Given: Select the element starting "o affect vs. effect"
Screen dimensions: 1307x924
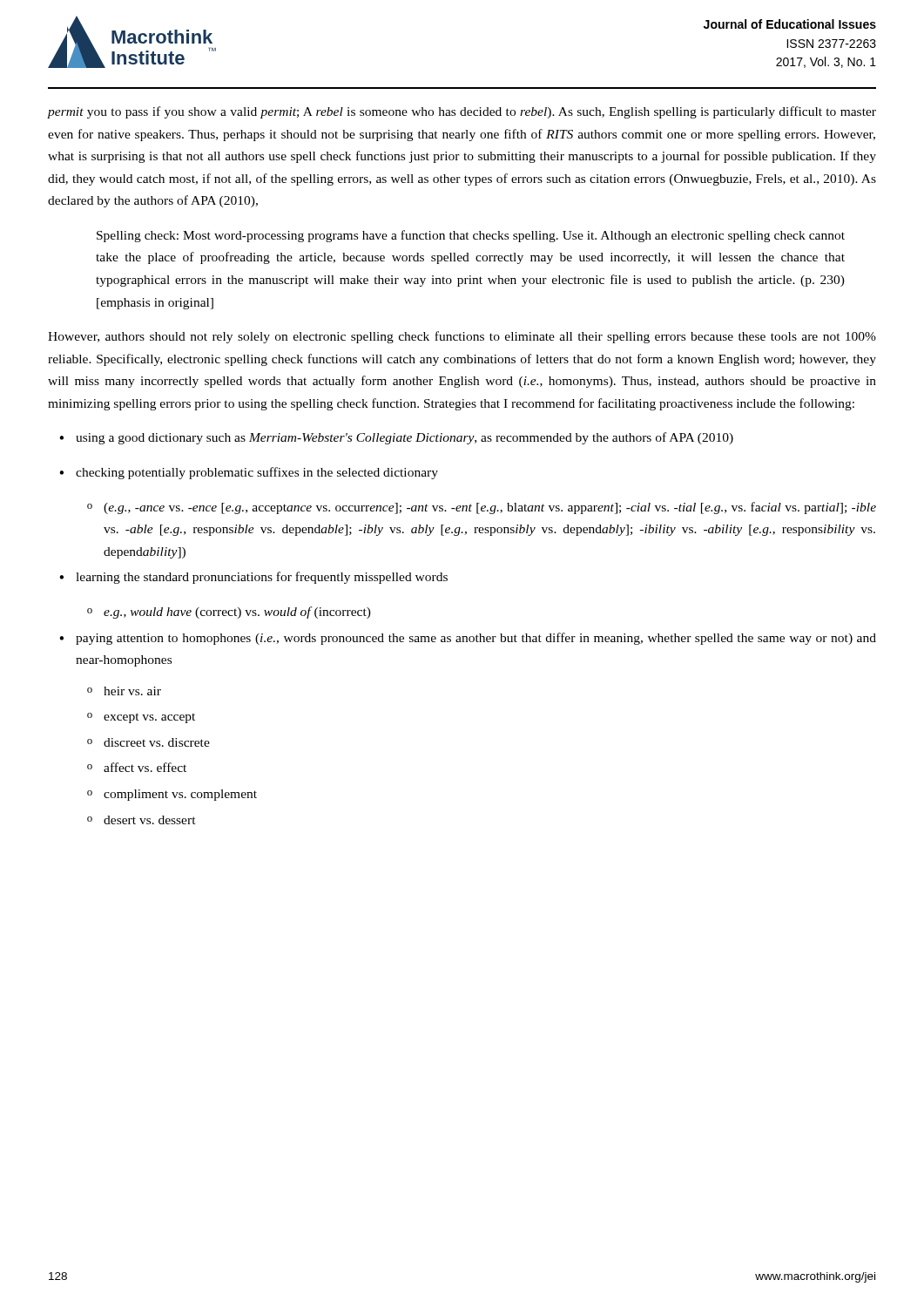Looking at the screenshot, I should (137, 767).
